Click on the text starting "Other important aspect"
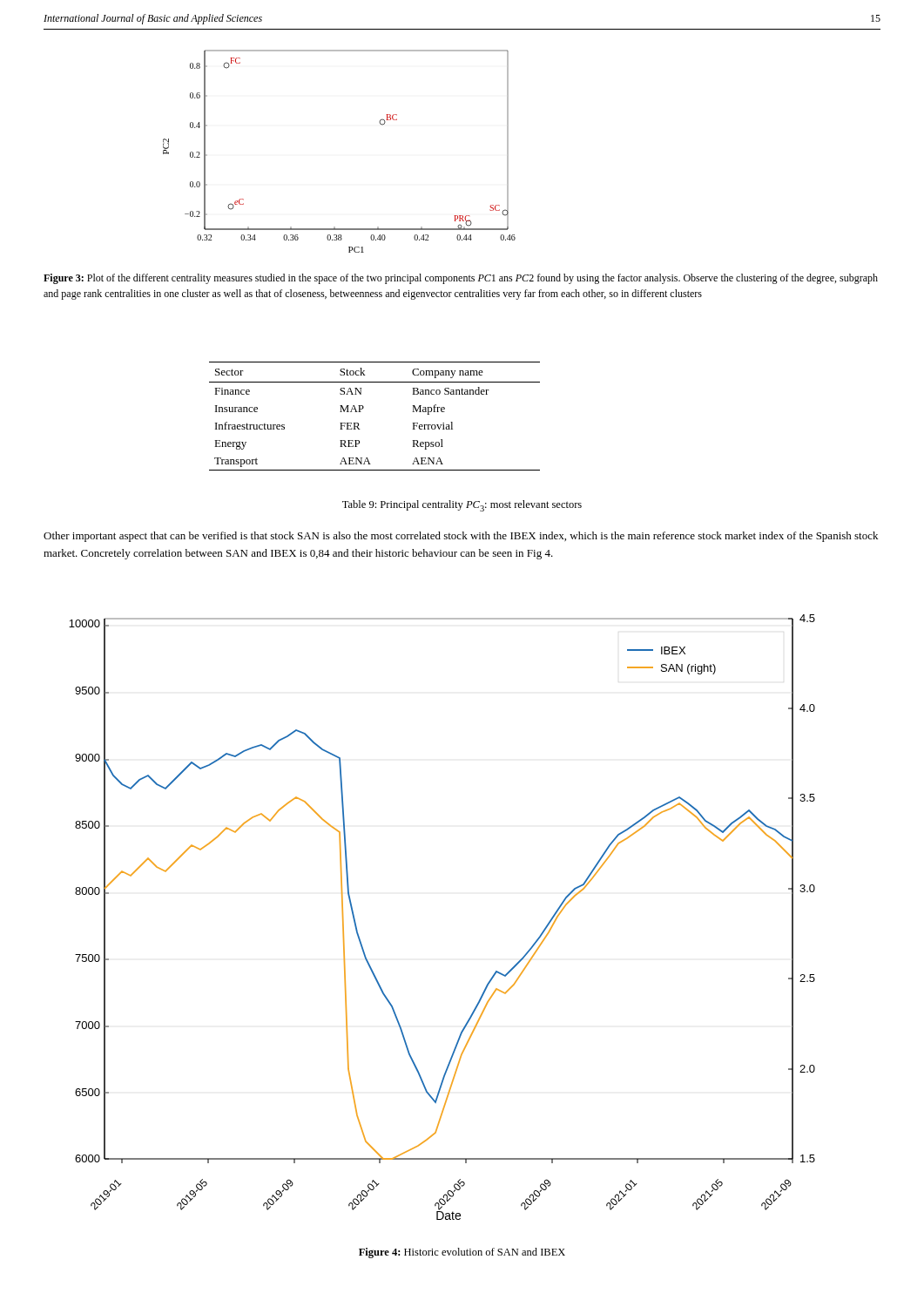Image resolution: width=924 pixels, height=1307 pixels. pos(461,544)
